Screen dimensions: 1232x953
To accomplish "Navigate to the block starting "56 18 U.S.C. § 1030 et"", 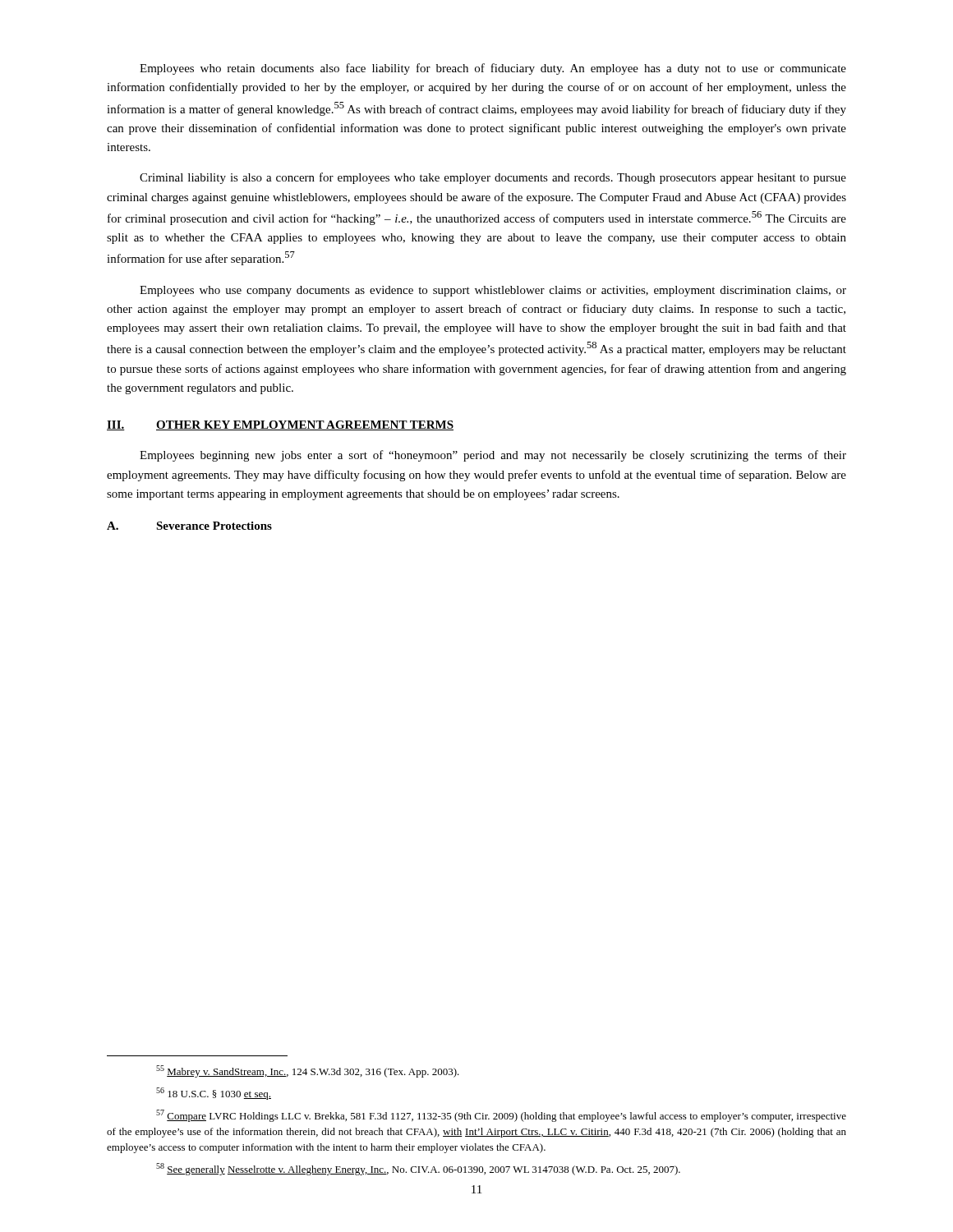I will (214, 1093).
